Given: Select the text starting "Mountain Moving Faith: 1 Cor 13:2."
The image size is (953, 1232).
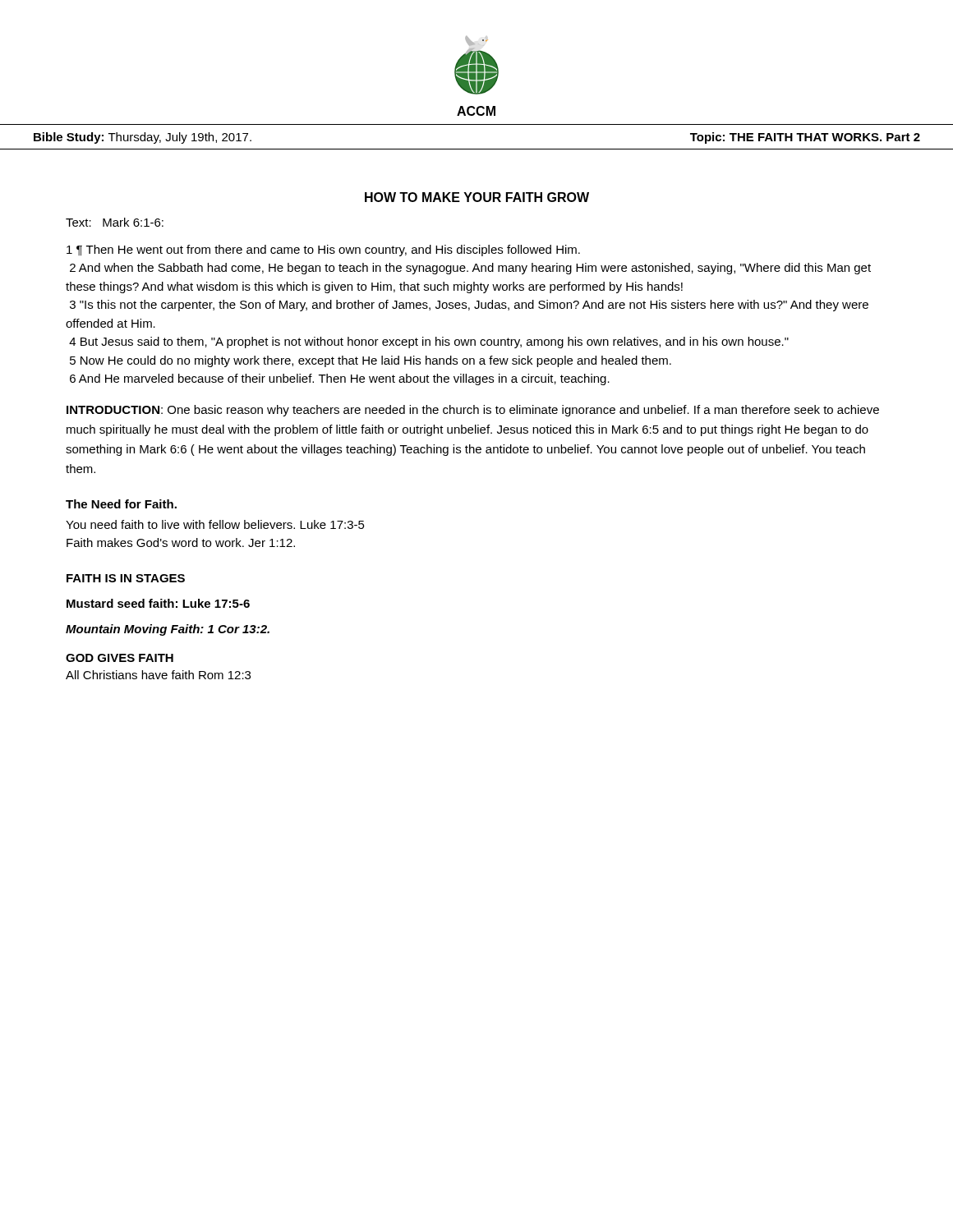Looking at the screenshot, I should 168,628.
